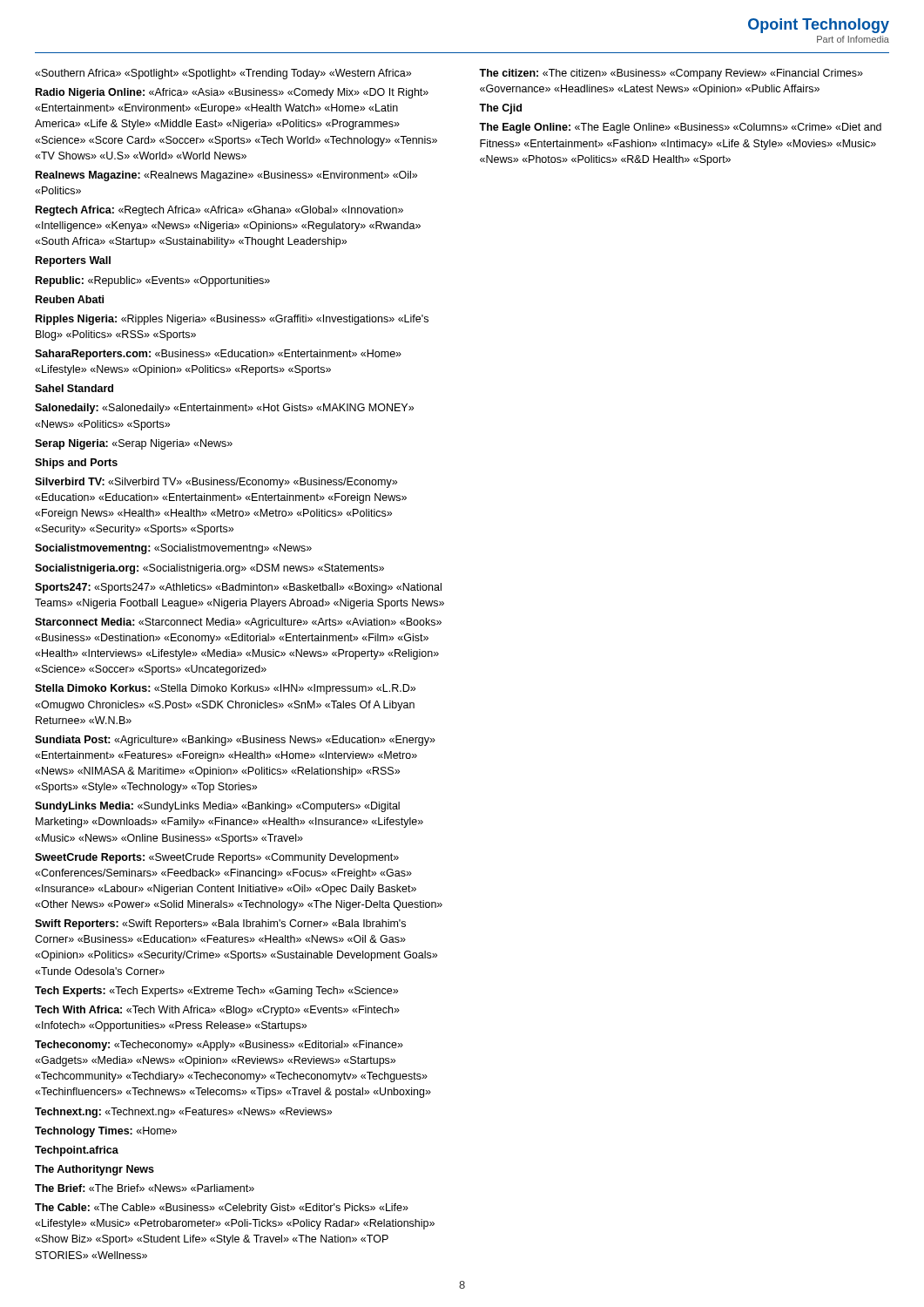Navigate to the text block starting "The Brief: «The Brief»"

coord(145,1189)
